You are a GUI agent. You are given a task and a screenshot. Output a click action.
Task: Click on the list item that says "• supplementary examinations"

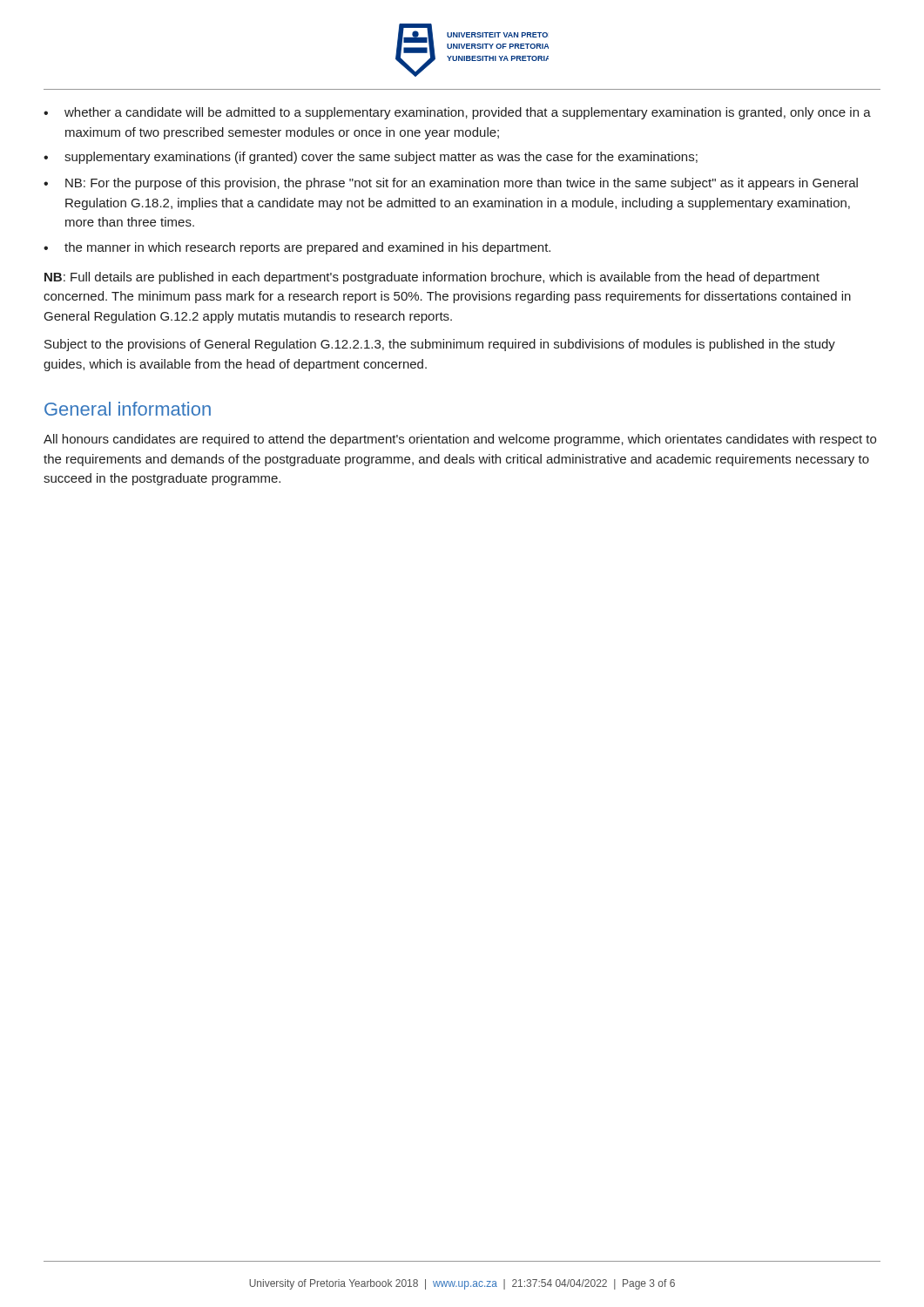coord(462,158)
